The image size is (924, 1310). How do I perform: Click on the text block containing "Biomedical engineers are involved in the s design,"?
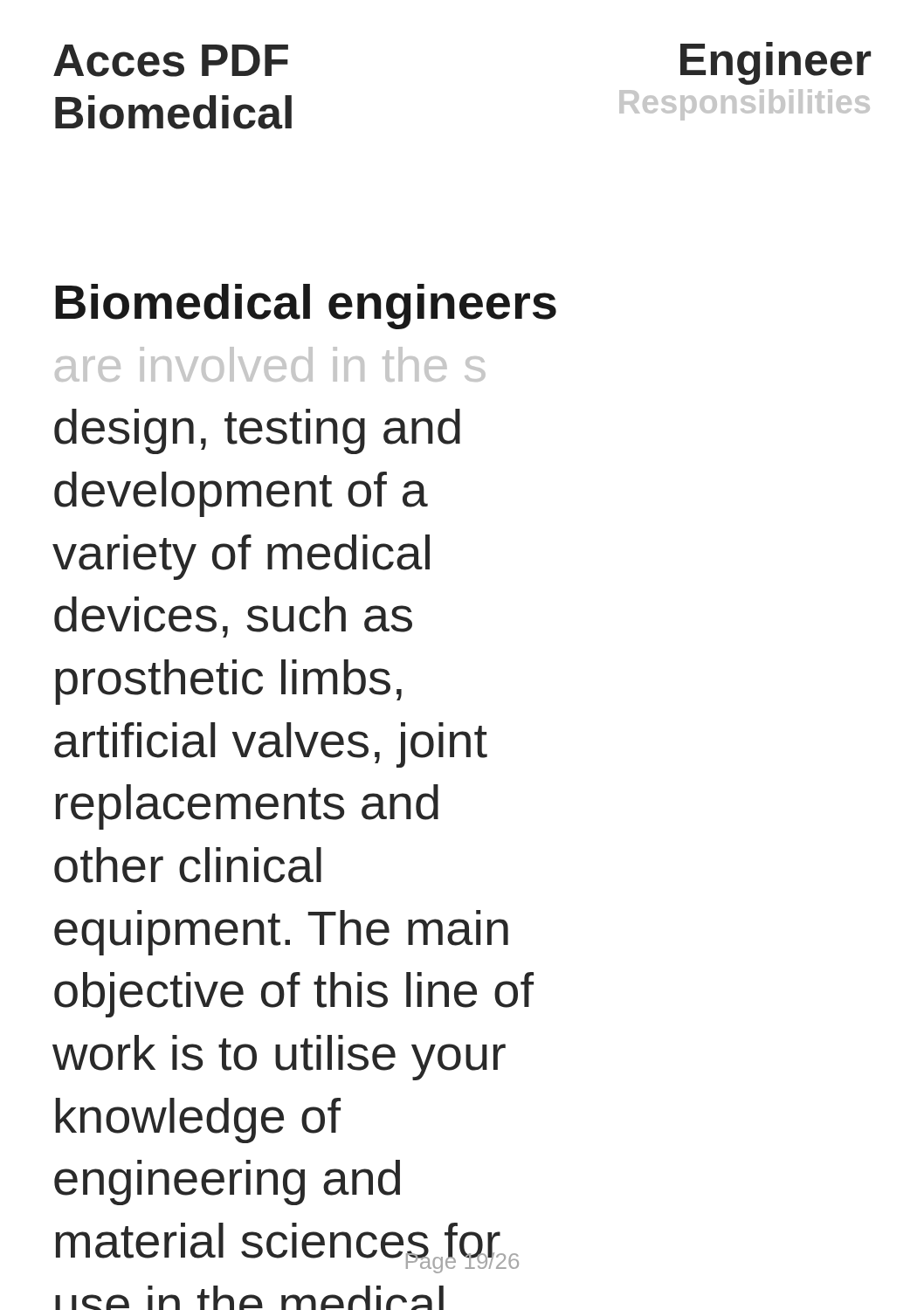pos(458,790)
